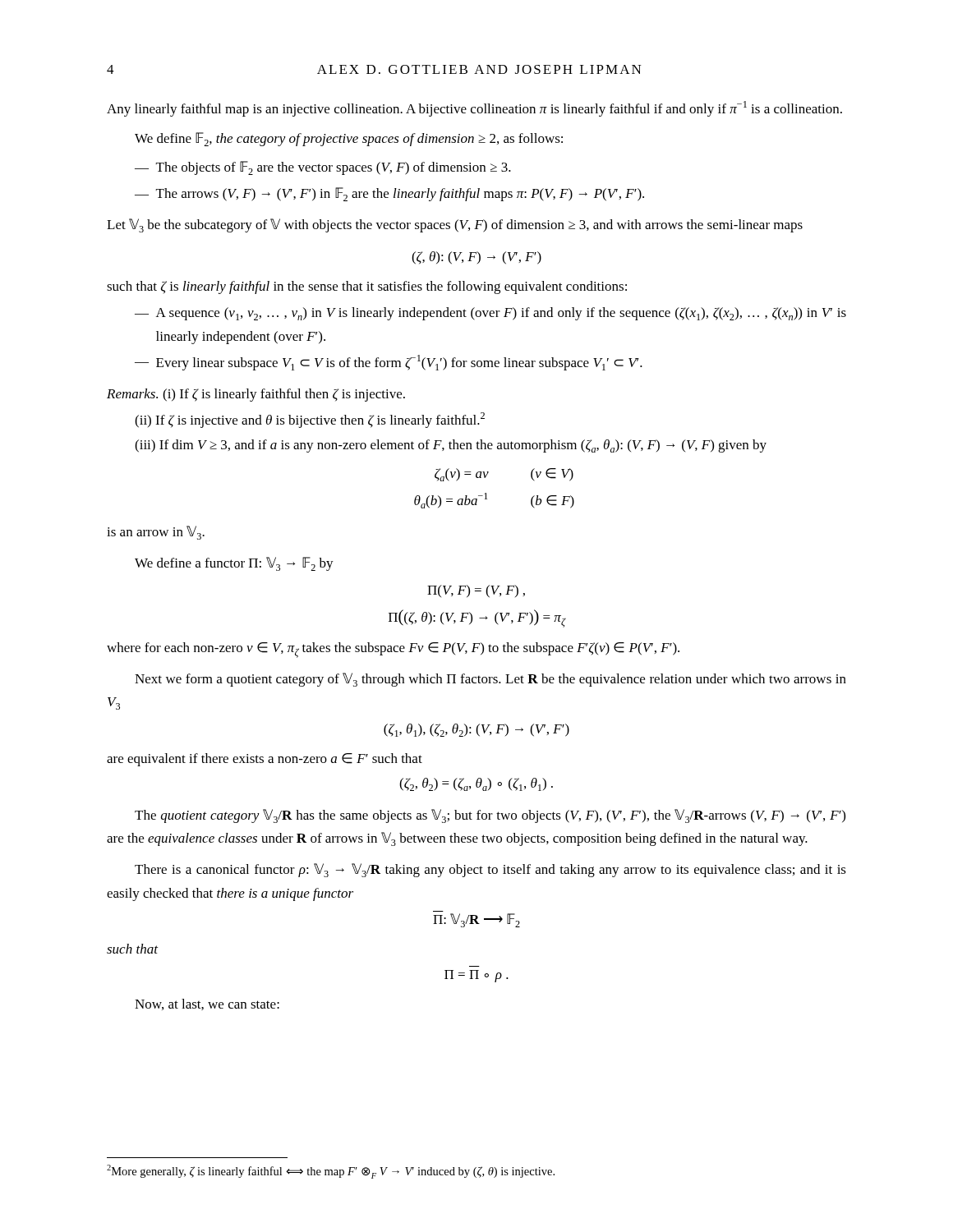The image size is (953, 1232).
Task: Navigate to the passage starting "— Every linear subspace V1 ⊂ V is"
Action: (490, 363)
